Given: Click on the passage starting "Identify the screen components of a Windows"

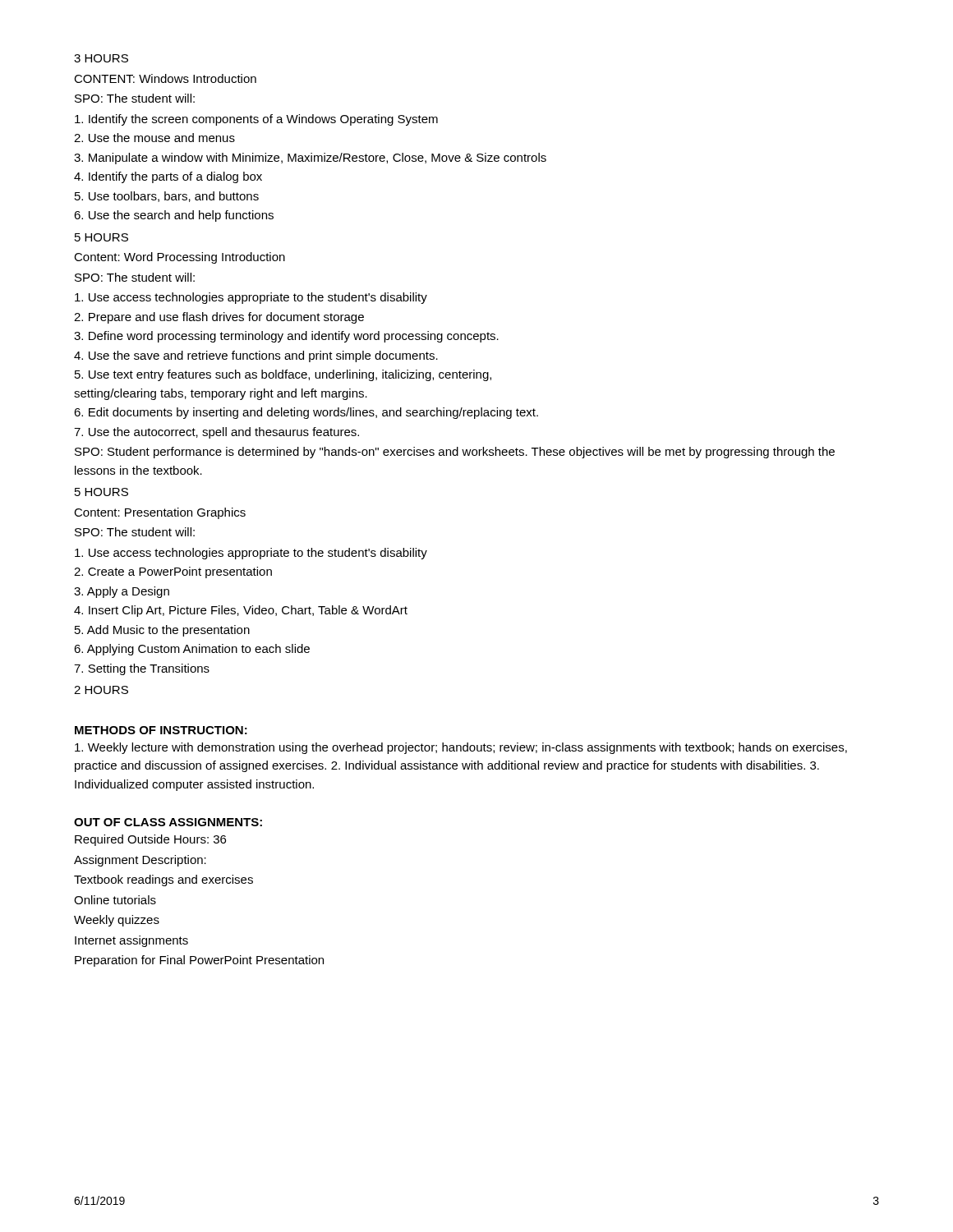Looking at the screenshot, I should [x=256, y=118].
